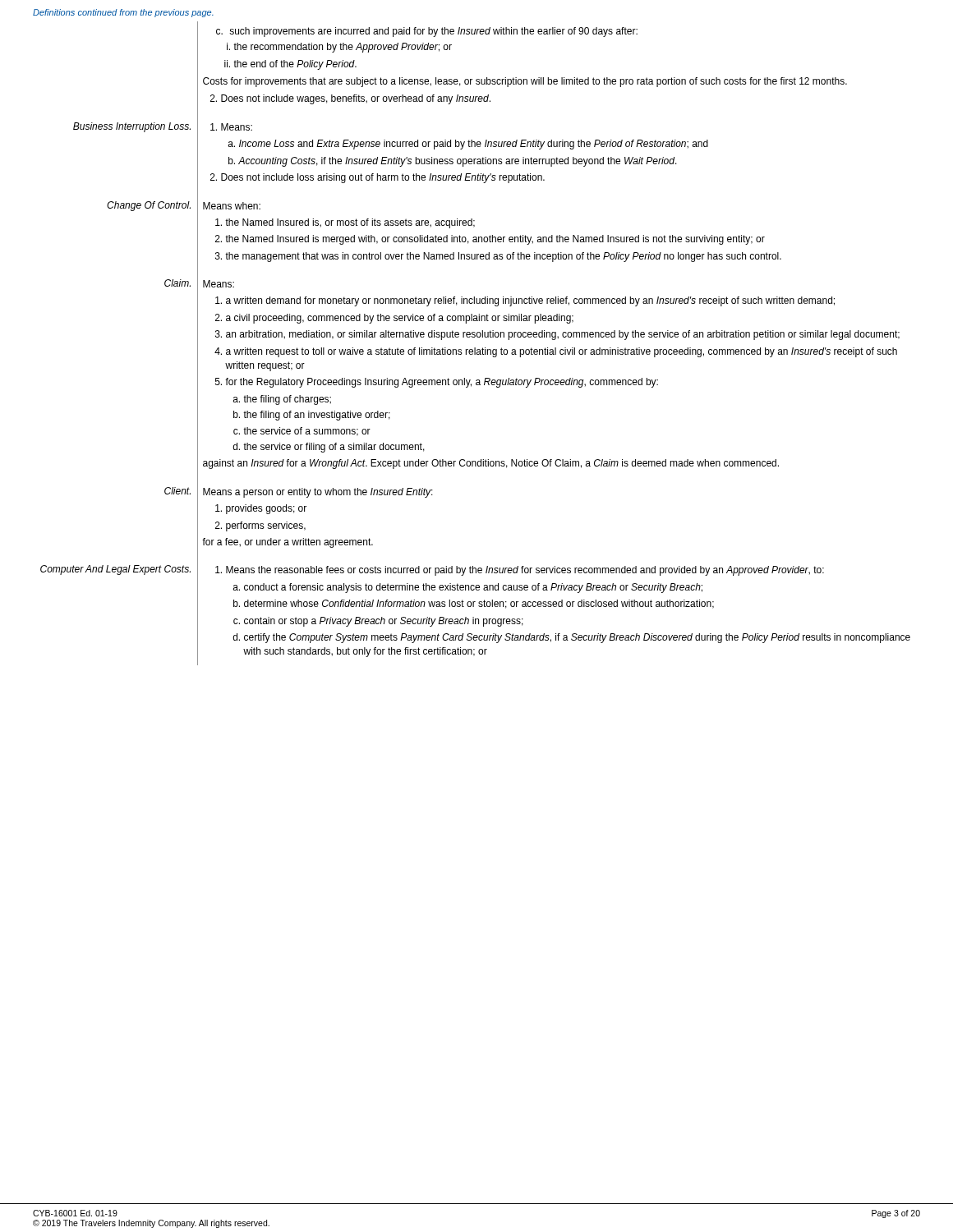Find "Change Of Control." on this page

point(149,205)
